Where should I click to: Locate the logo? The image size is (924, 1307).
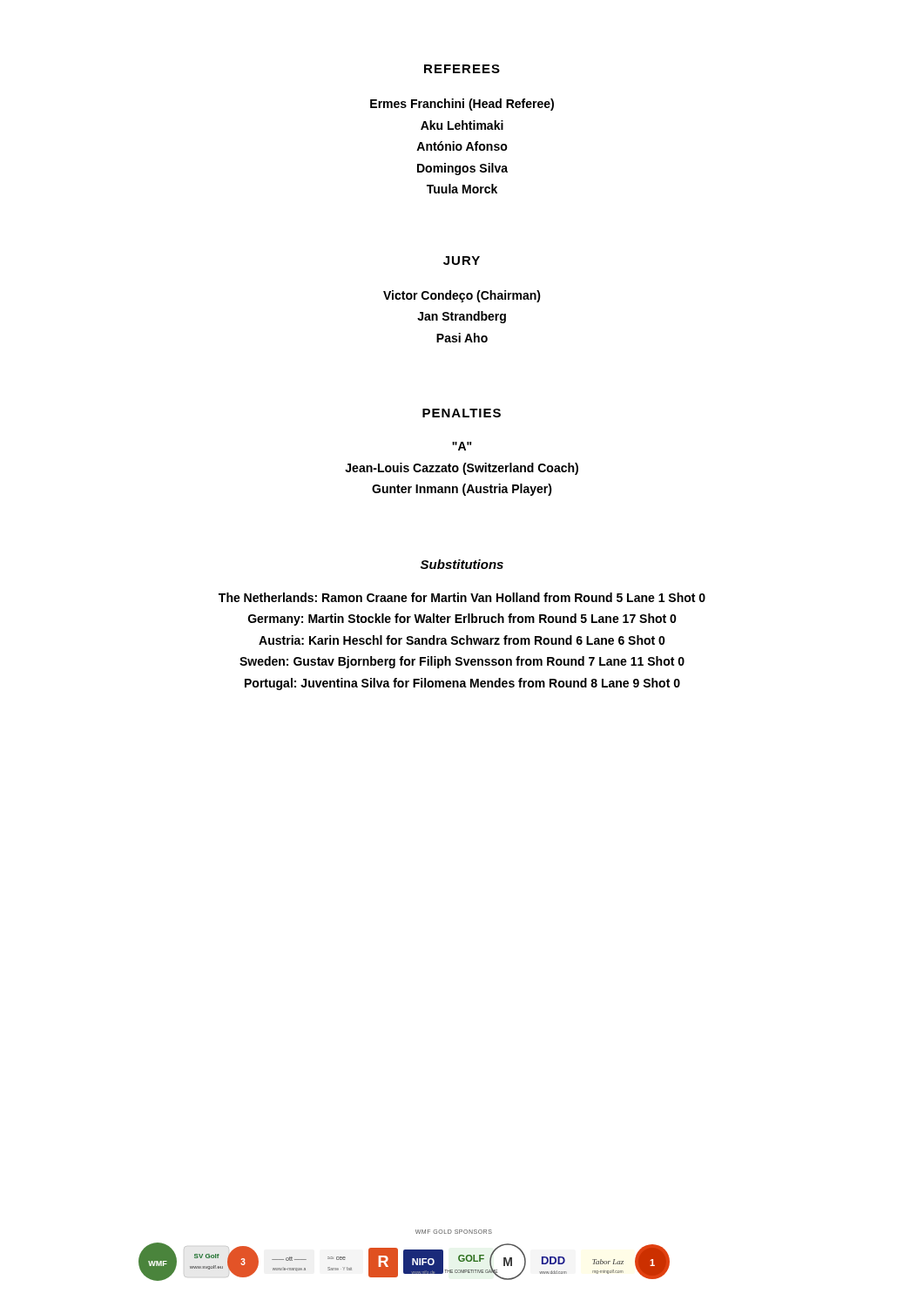[x=462, y=1257]
